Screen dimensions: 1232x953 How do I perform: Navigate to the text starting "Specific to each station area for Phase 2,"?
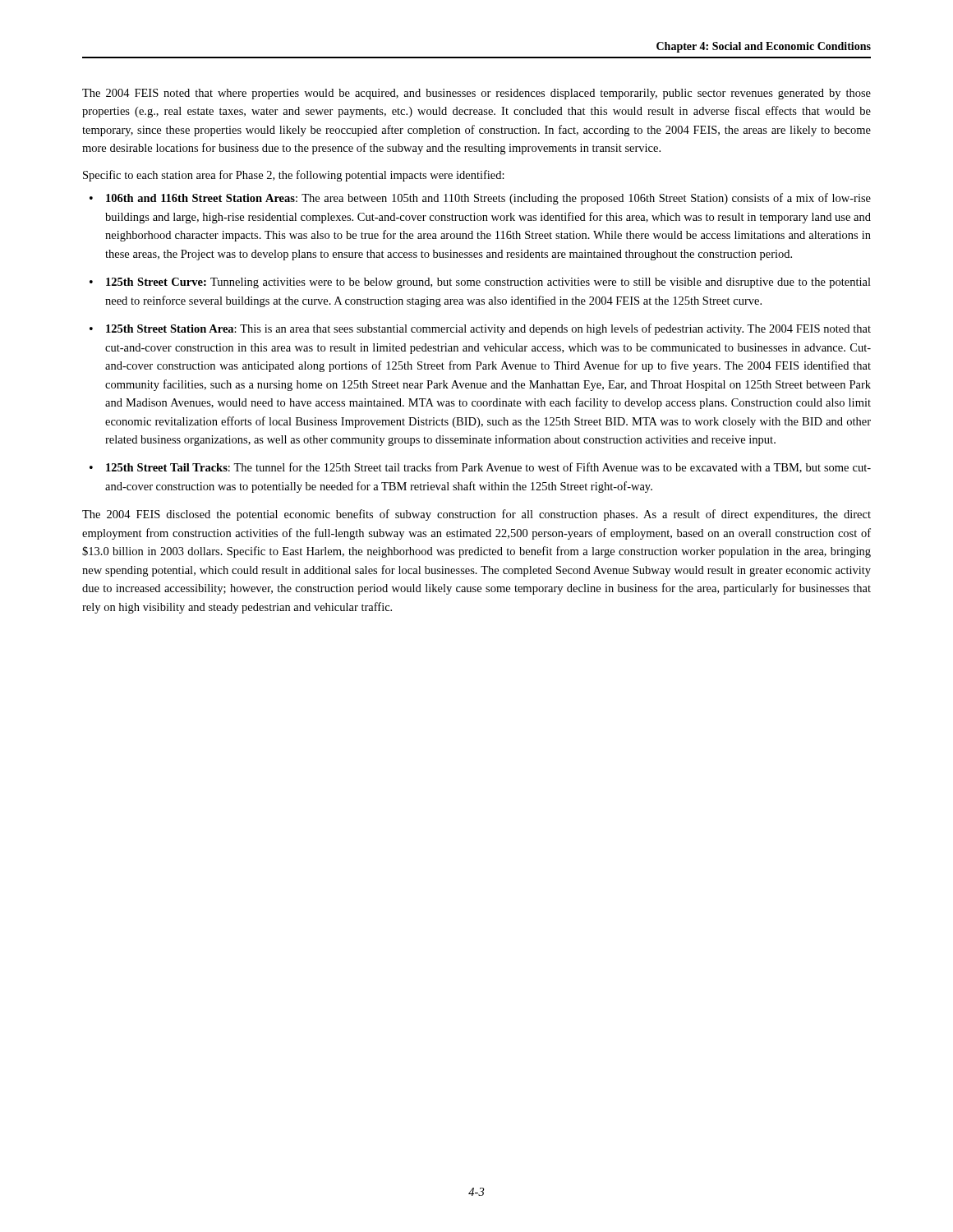(x=294, y=175)
